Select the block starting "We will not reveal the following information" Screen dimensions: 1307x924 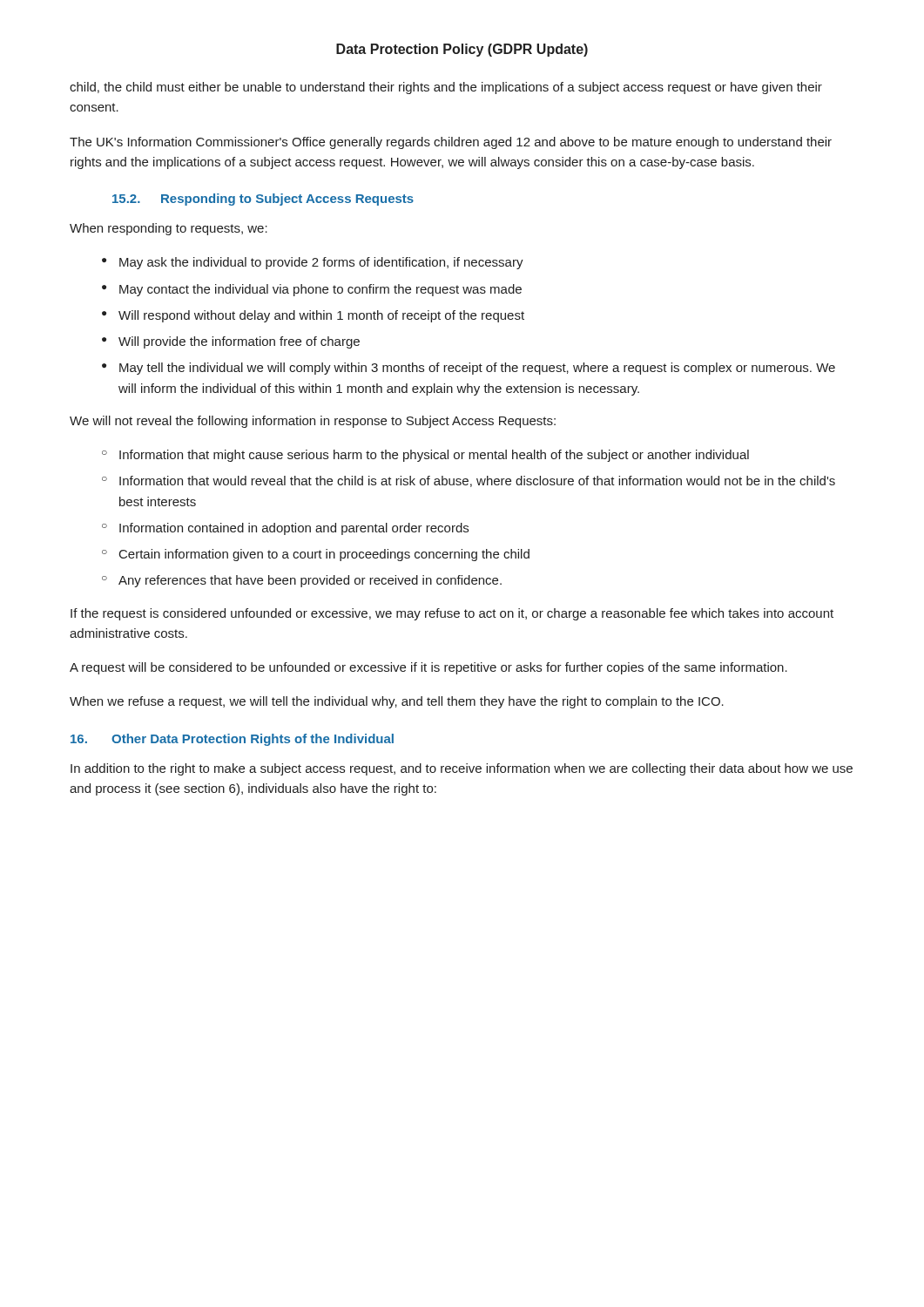(313, 420)
